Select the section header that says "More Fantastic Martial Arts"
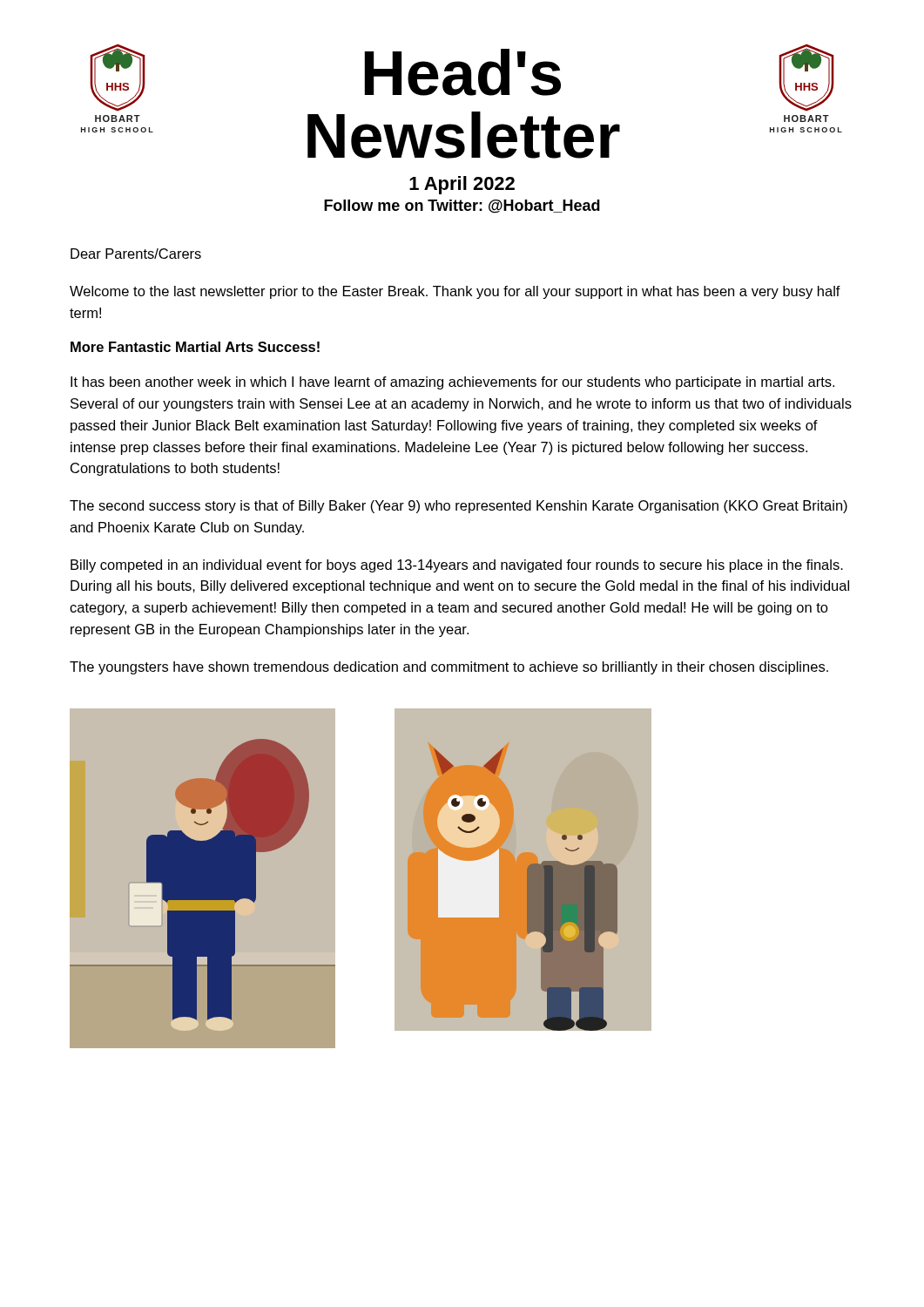924x1307 pixels. 195,347
